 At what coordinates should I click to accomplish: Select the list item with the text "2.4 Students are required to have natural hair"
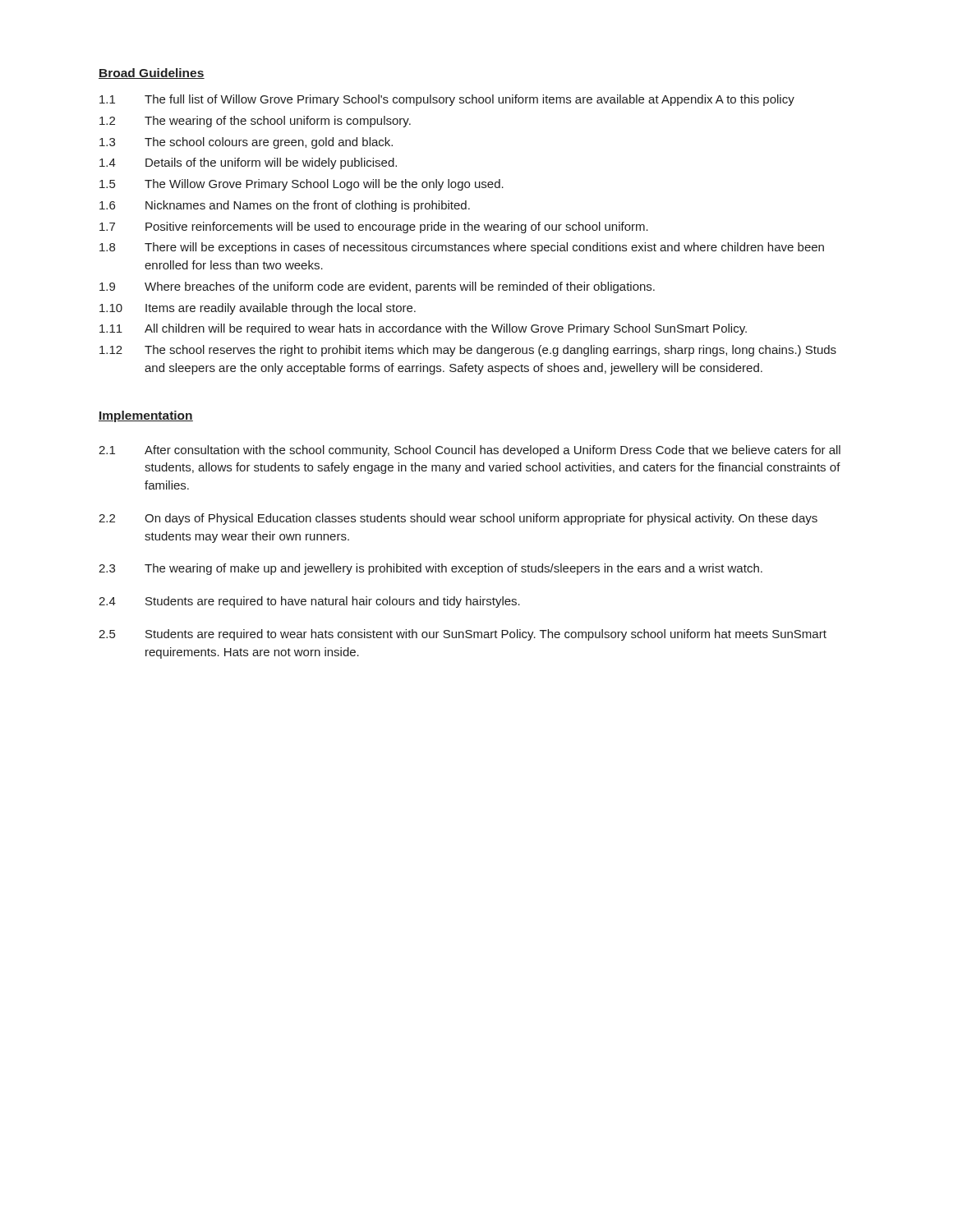[x=476, y=601]
